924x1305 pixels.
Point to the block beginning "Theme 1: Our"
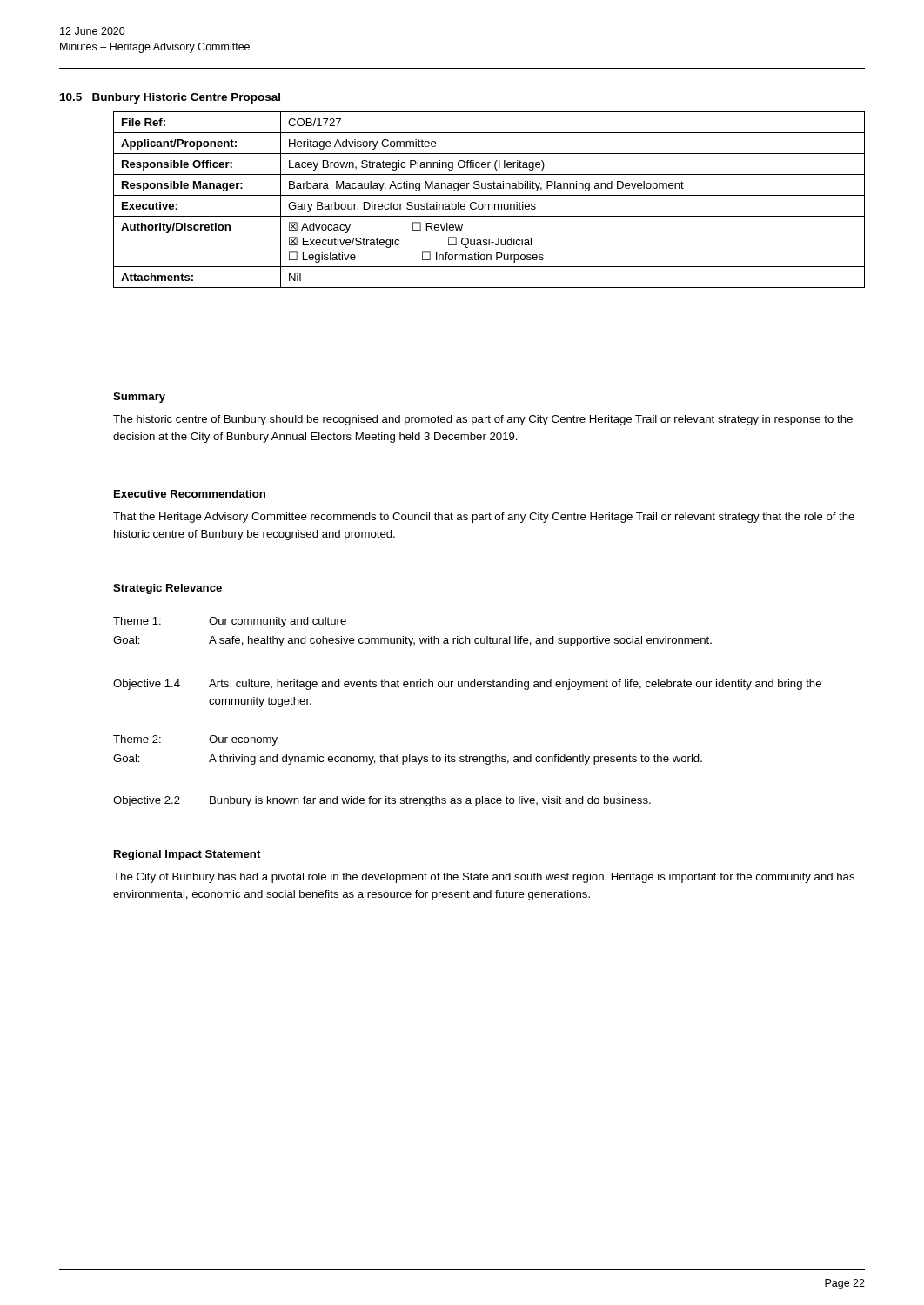230,621
